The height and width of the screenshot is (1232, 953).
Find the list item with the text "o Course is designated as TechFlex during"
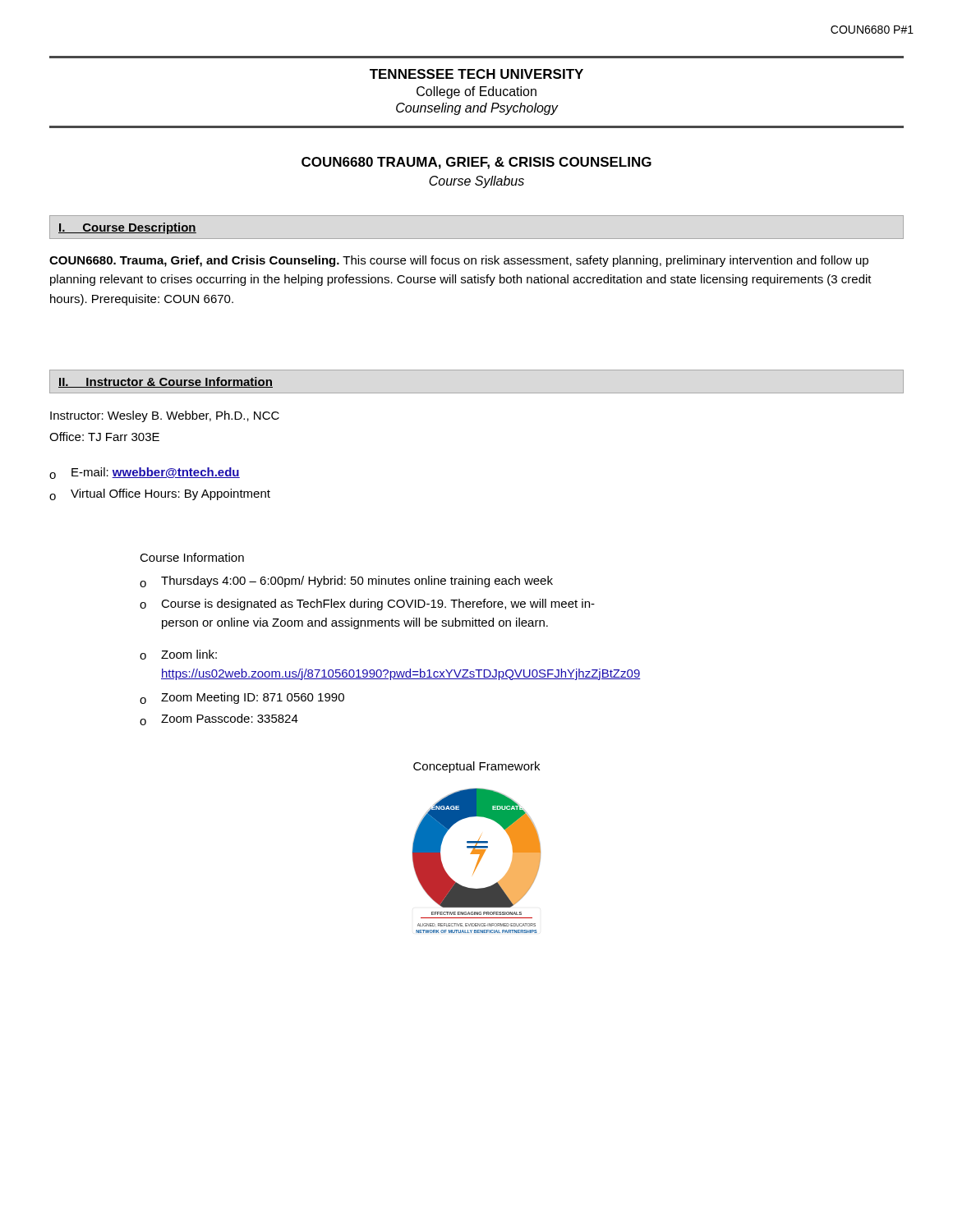[x=522, y=613]
